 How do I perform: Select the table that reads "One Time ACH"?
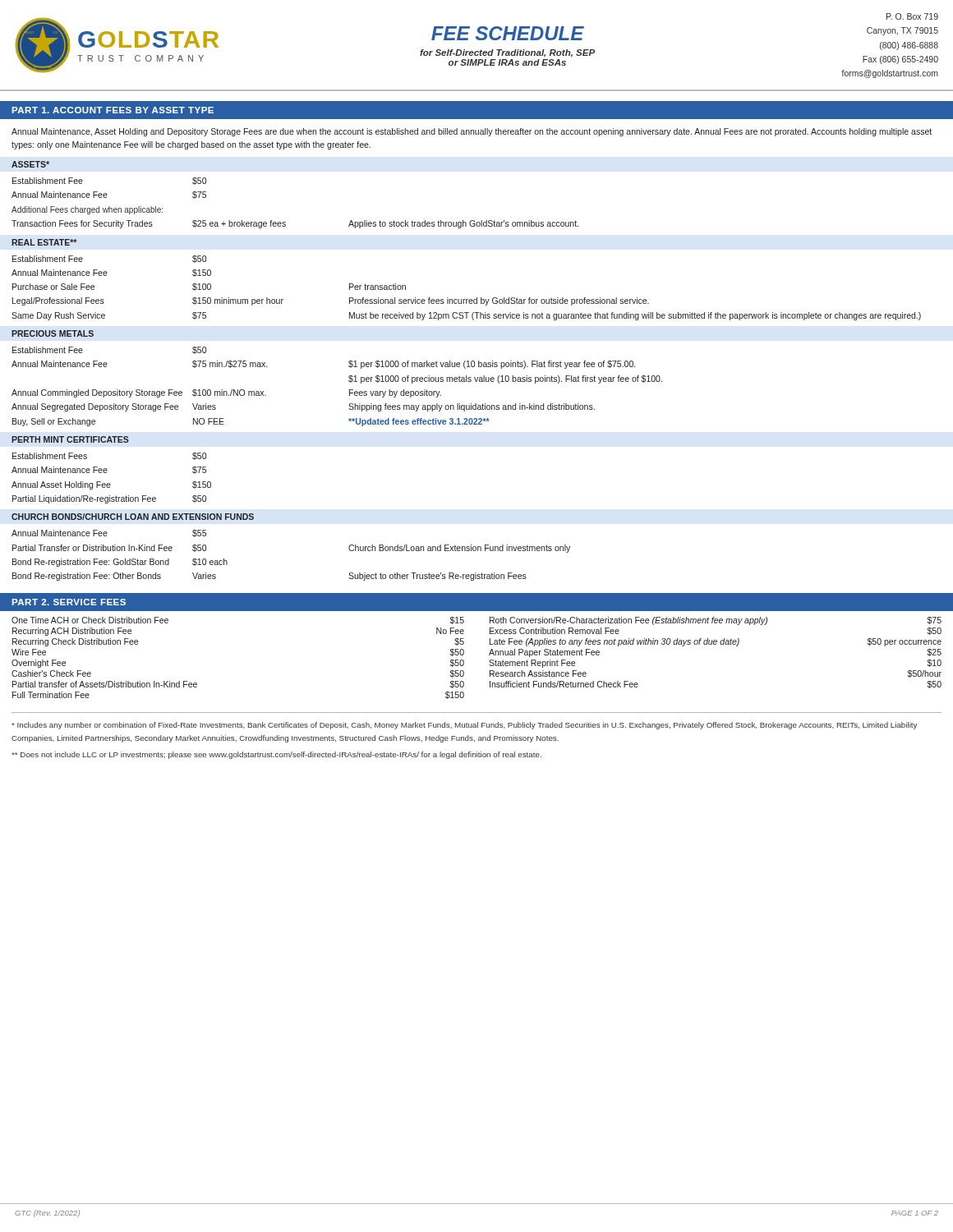476,658
